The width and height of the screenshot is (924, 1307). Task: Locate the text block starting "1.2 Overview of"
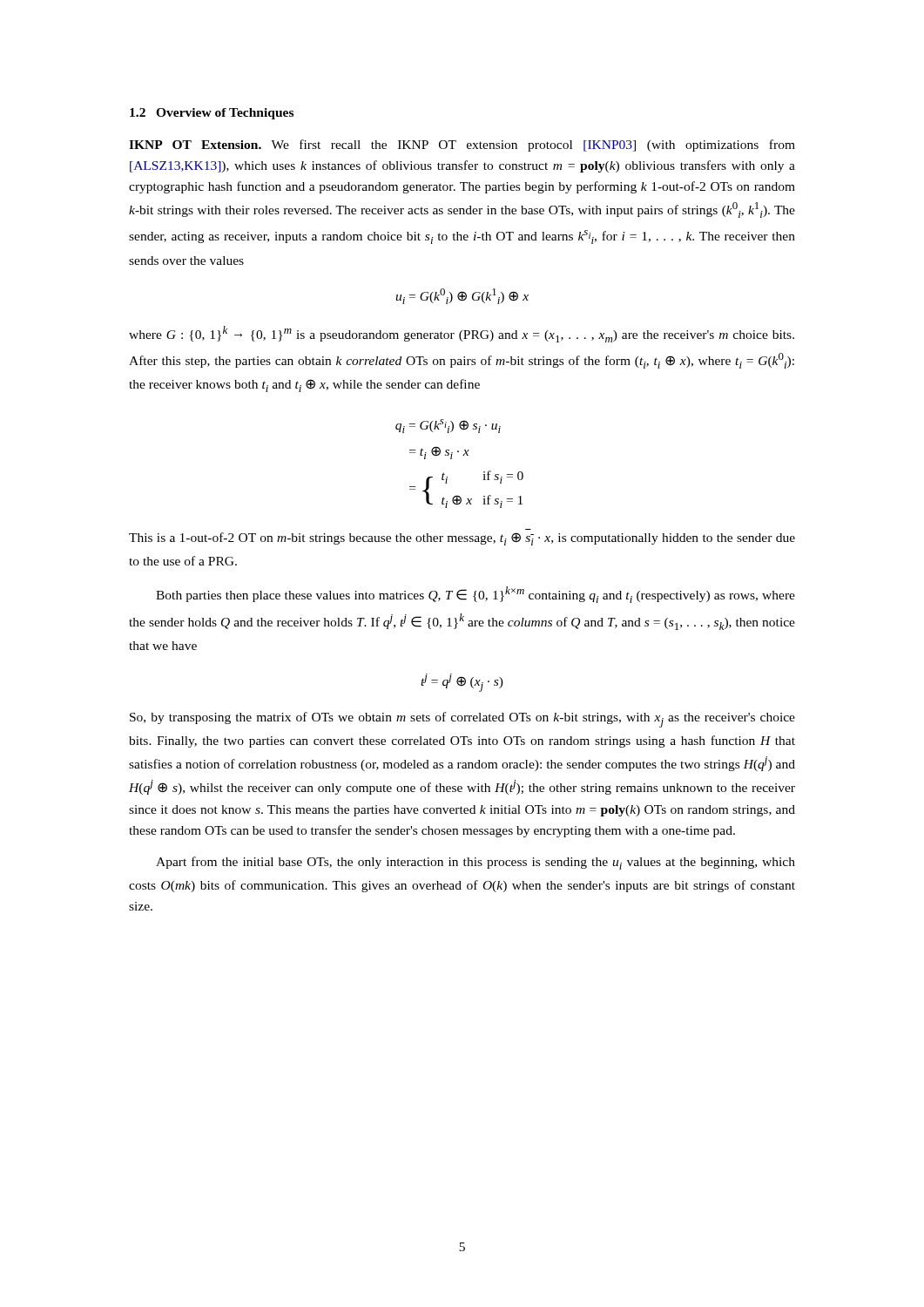(x=211, y=112)
